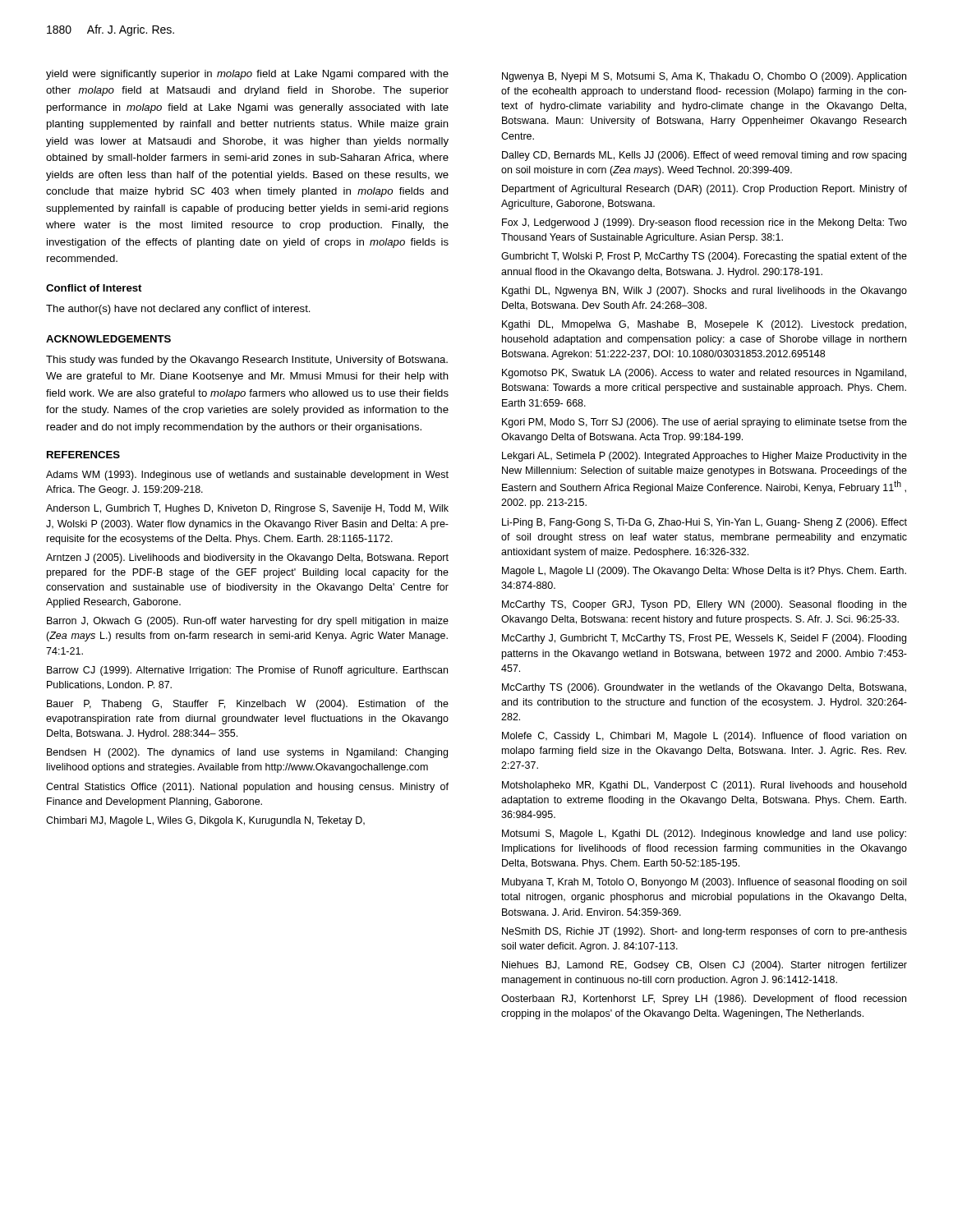953x1232 pixels.
Task: Navigate to the block starting "Motsholapheko MR, Kgathi DL, Vanderpost C (2011). Rural"
Action: [x=704, y=800]
